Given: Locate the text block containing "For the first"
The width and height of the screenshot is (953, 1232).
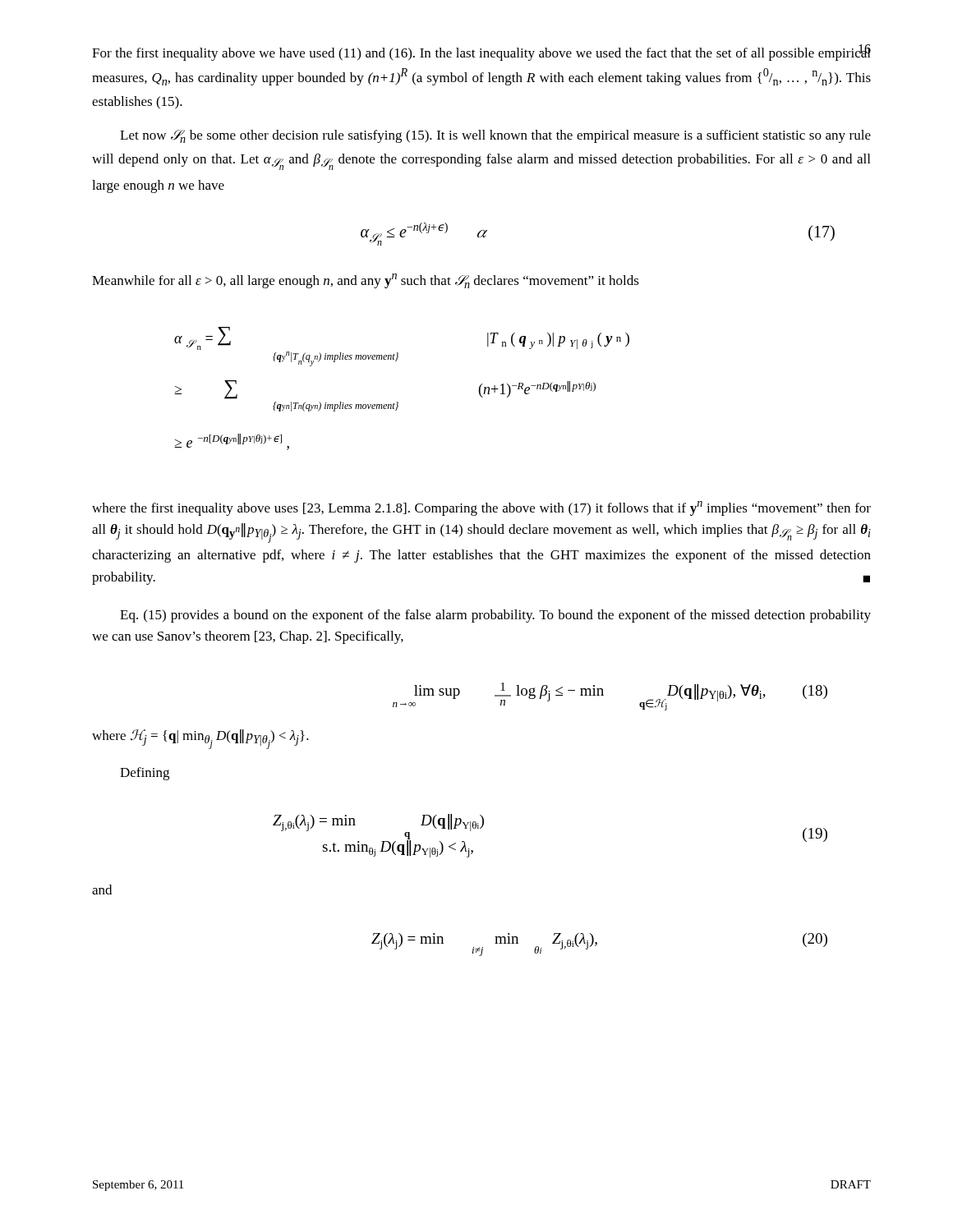Looking at the screenshot, I should tap(481, 78).
